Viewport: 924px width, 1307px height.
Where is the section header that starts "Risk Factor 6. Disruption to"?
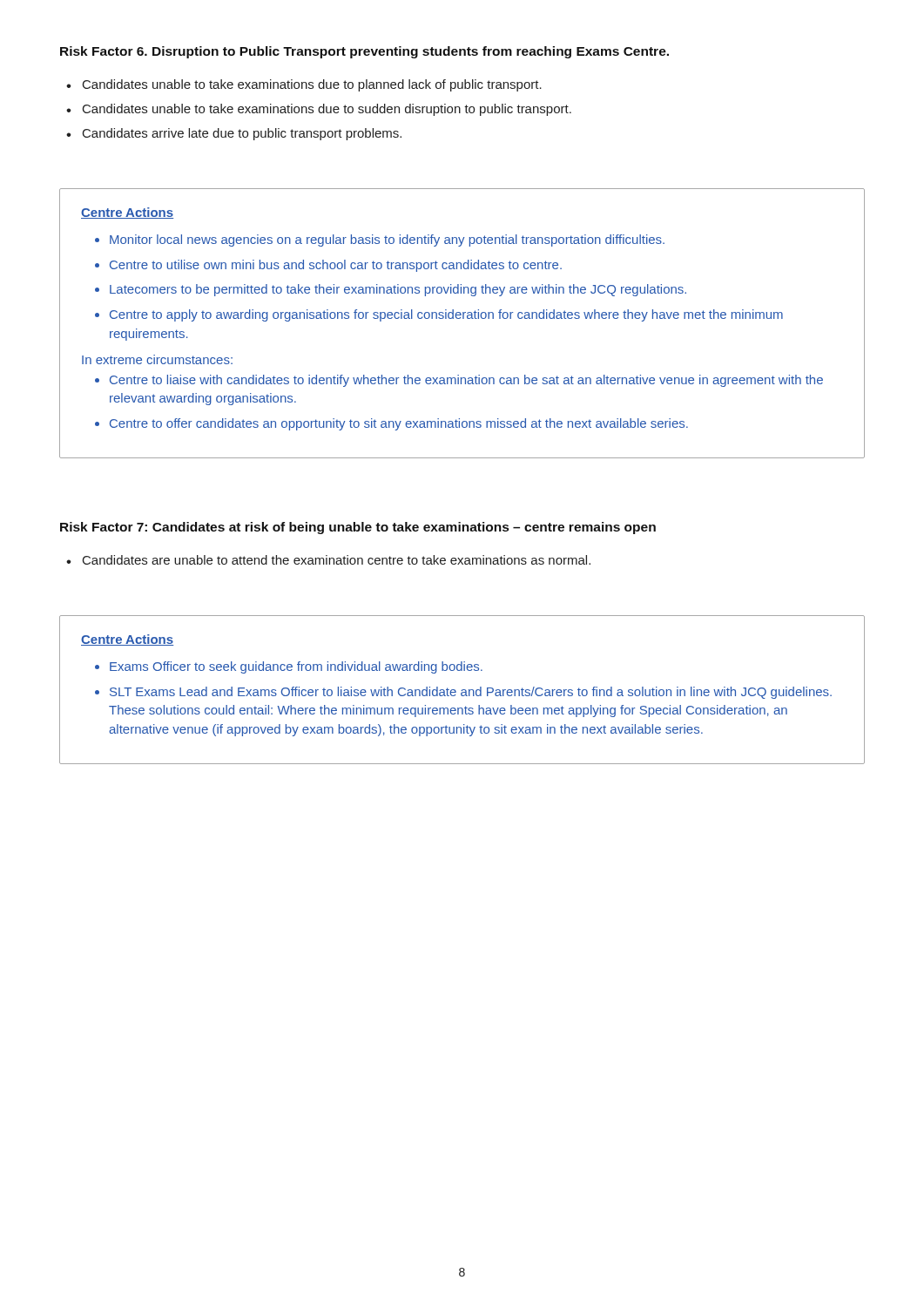[x=365, y=51]
